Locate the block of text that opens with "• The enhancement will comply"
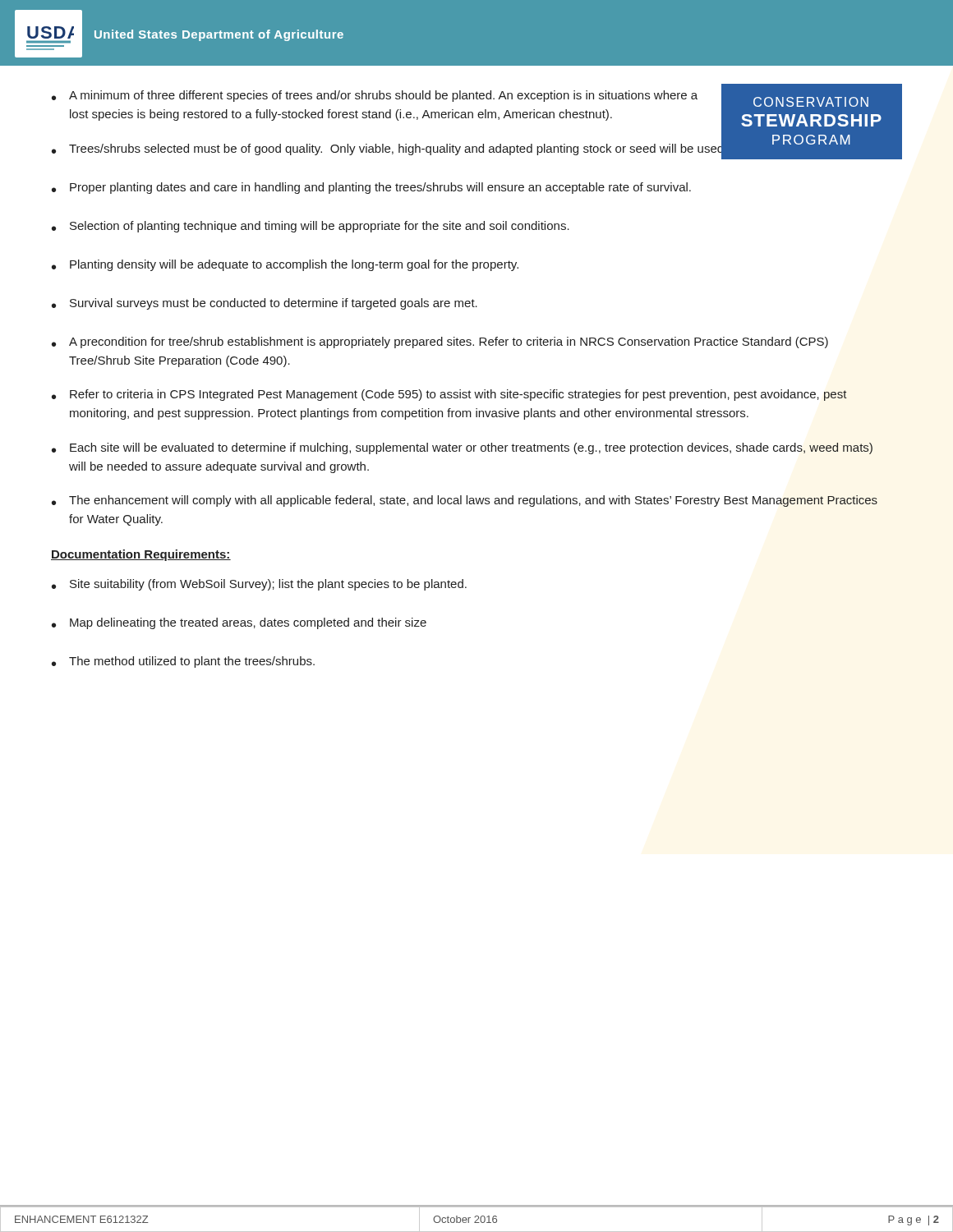Viewport: 953px width, 1232px height. (468, 509)
